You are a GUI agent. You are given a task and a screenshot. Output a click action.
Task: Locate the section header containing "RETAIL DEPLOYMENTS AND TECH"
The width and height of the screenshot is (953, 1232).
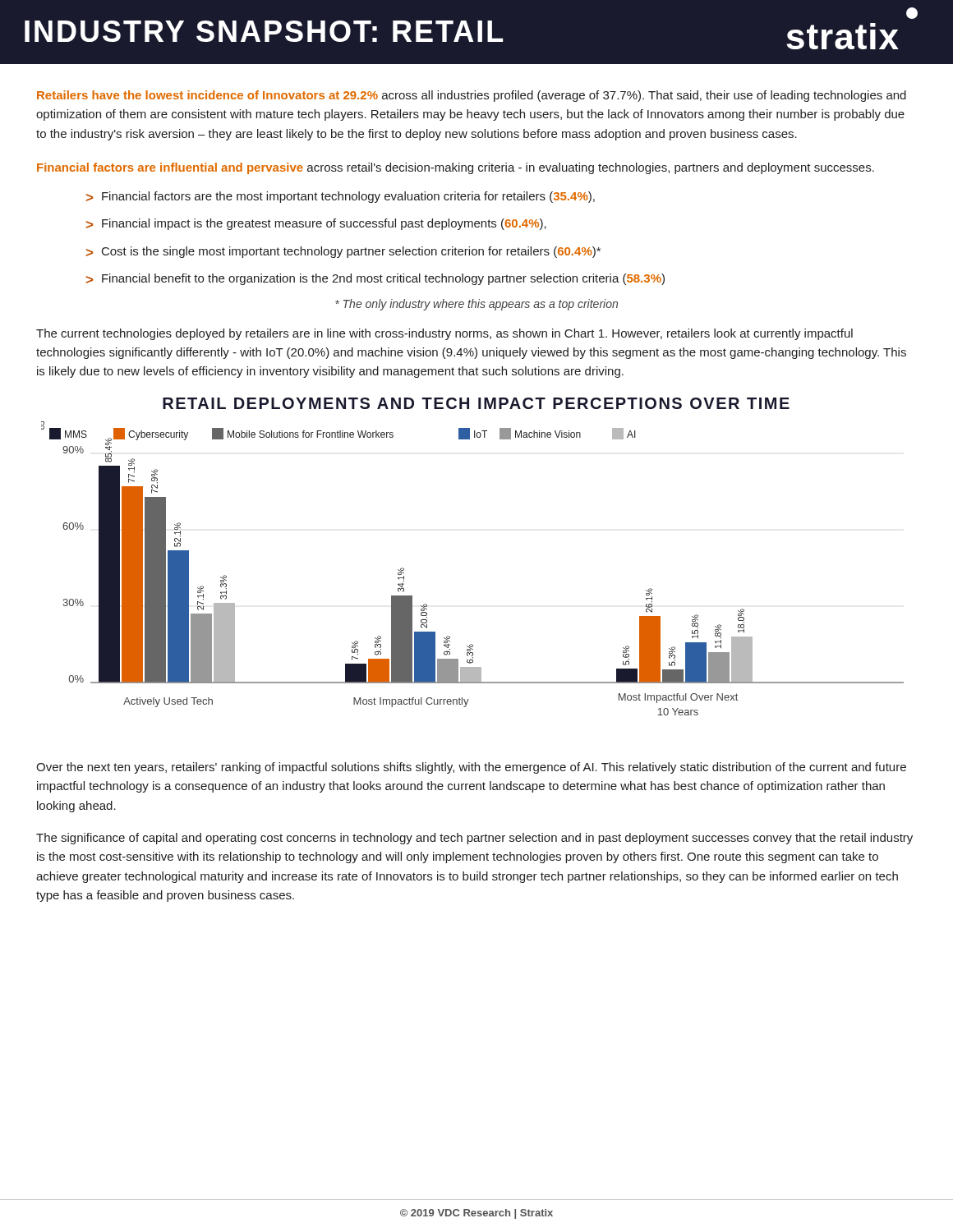click(476, 403)
